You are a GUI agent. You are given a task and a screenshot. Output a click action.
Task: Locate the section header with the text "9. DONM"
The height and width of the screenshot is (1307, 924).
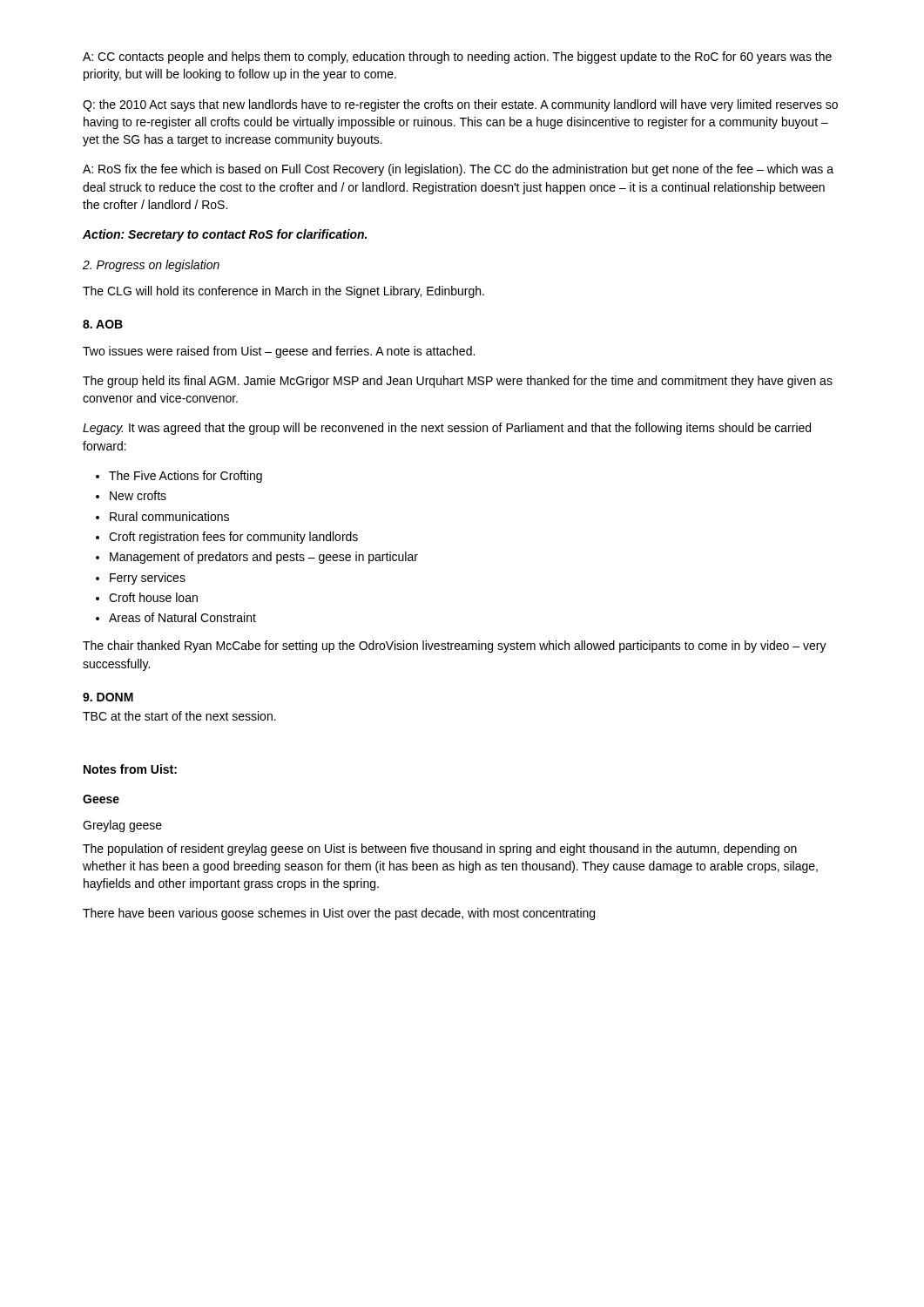108,697
